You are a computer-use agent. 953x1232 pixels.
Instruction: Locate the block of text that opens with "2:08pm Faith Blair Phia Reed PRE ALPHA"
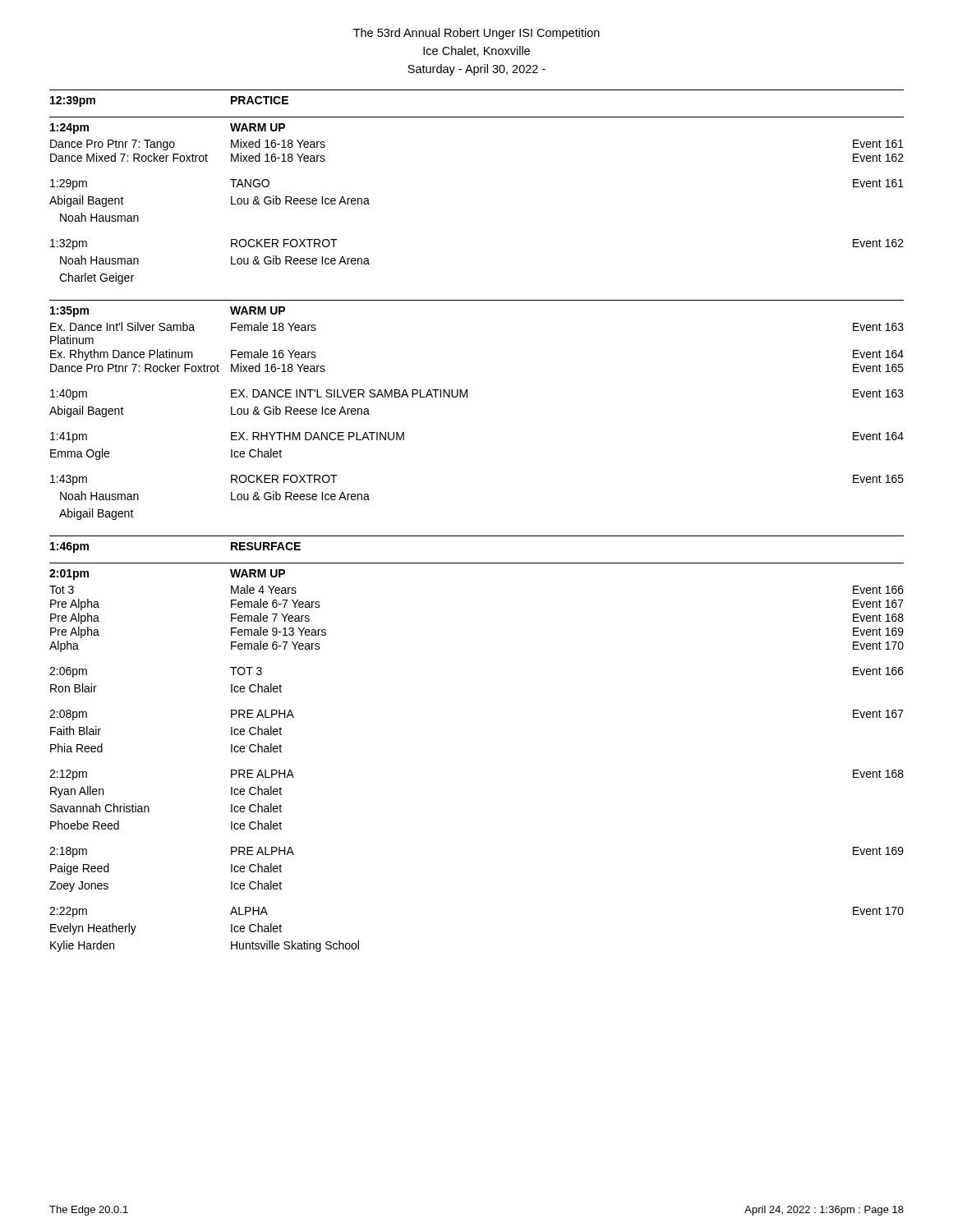68,714
